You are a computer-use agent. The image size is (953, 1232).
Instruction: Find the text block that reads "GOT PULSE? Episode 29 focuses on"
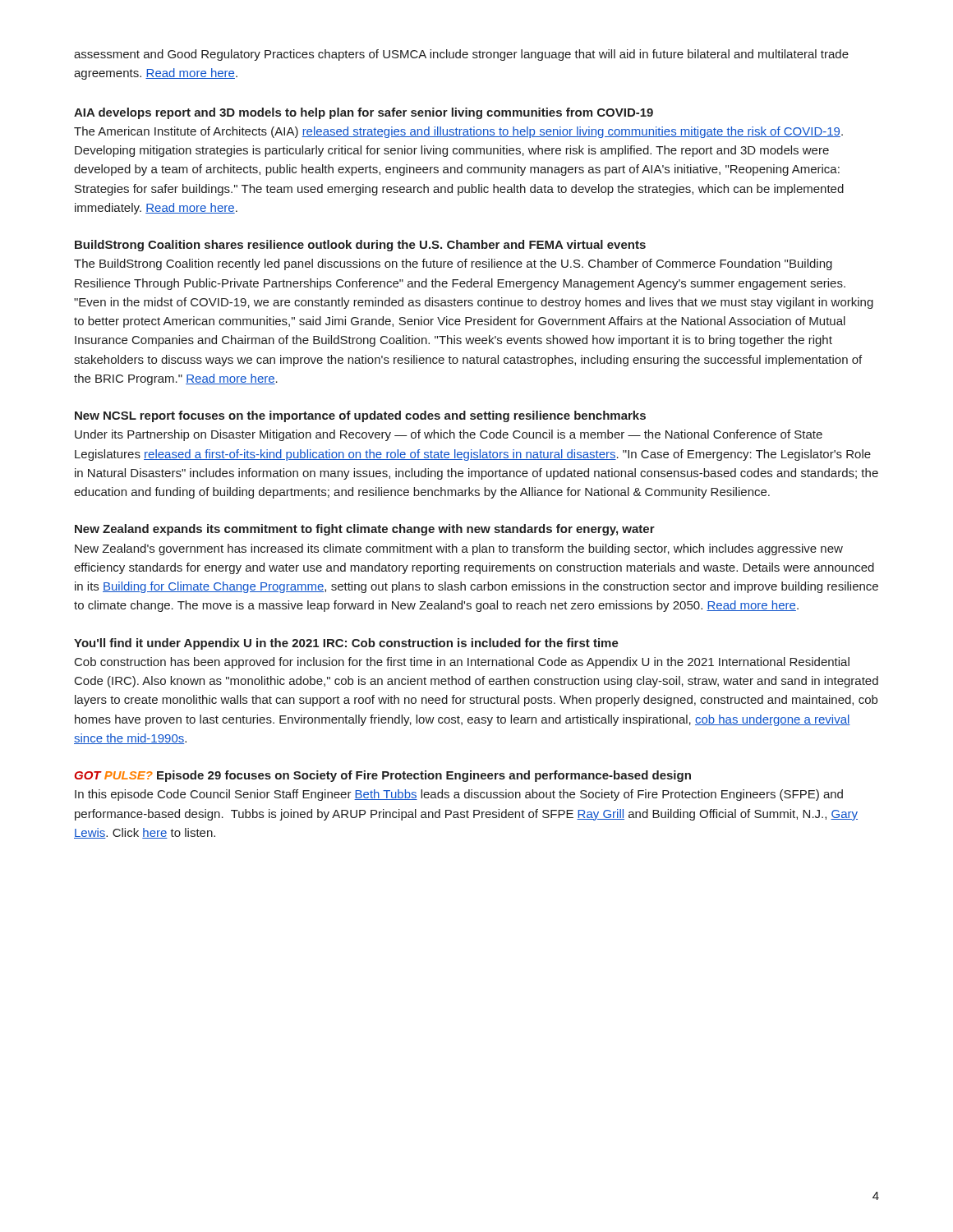(x=466, y=804)
